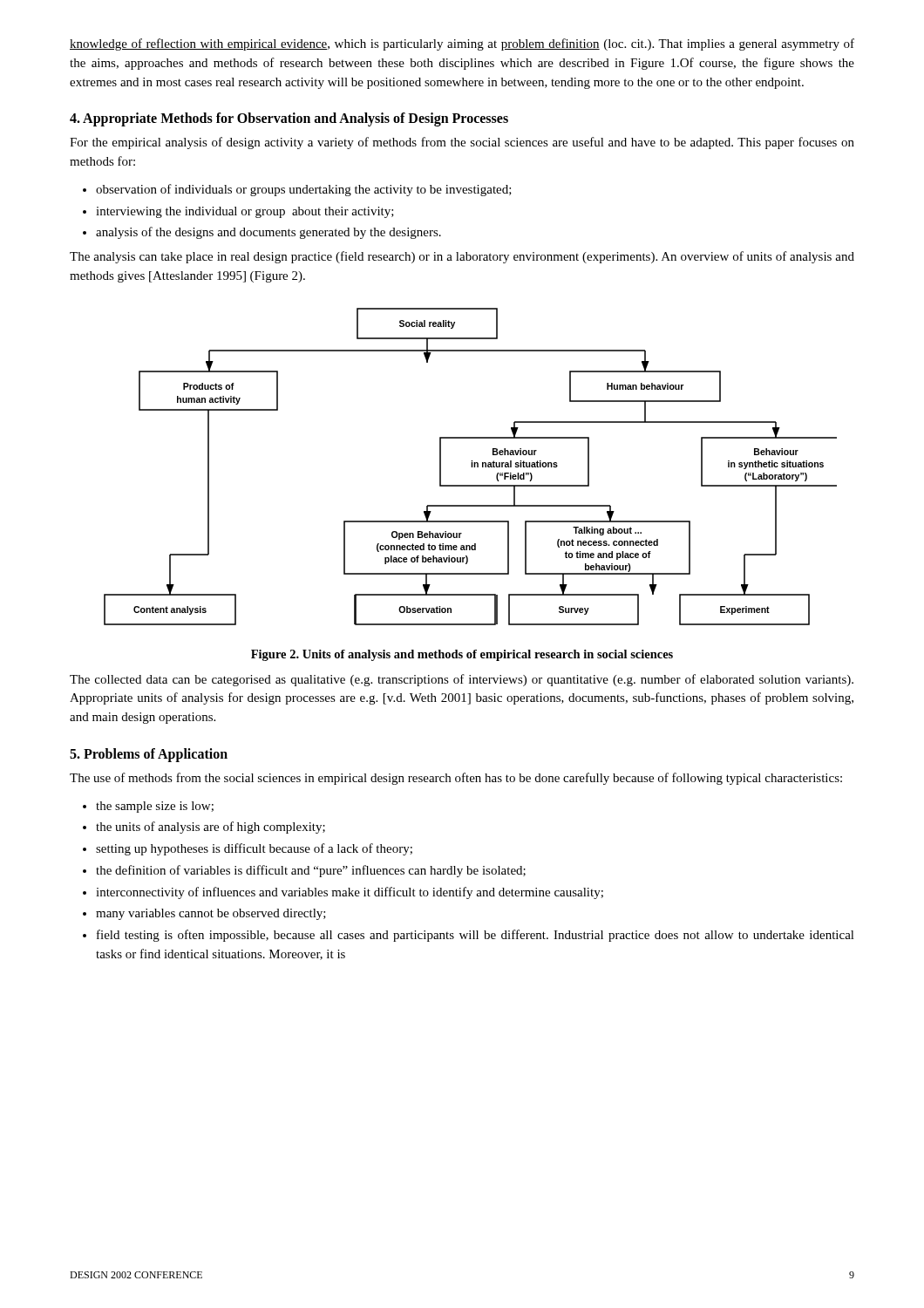Select the flowchart
The width and height of the screenshot is (924, 1308).
point(462,471)
